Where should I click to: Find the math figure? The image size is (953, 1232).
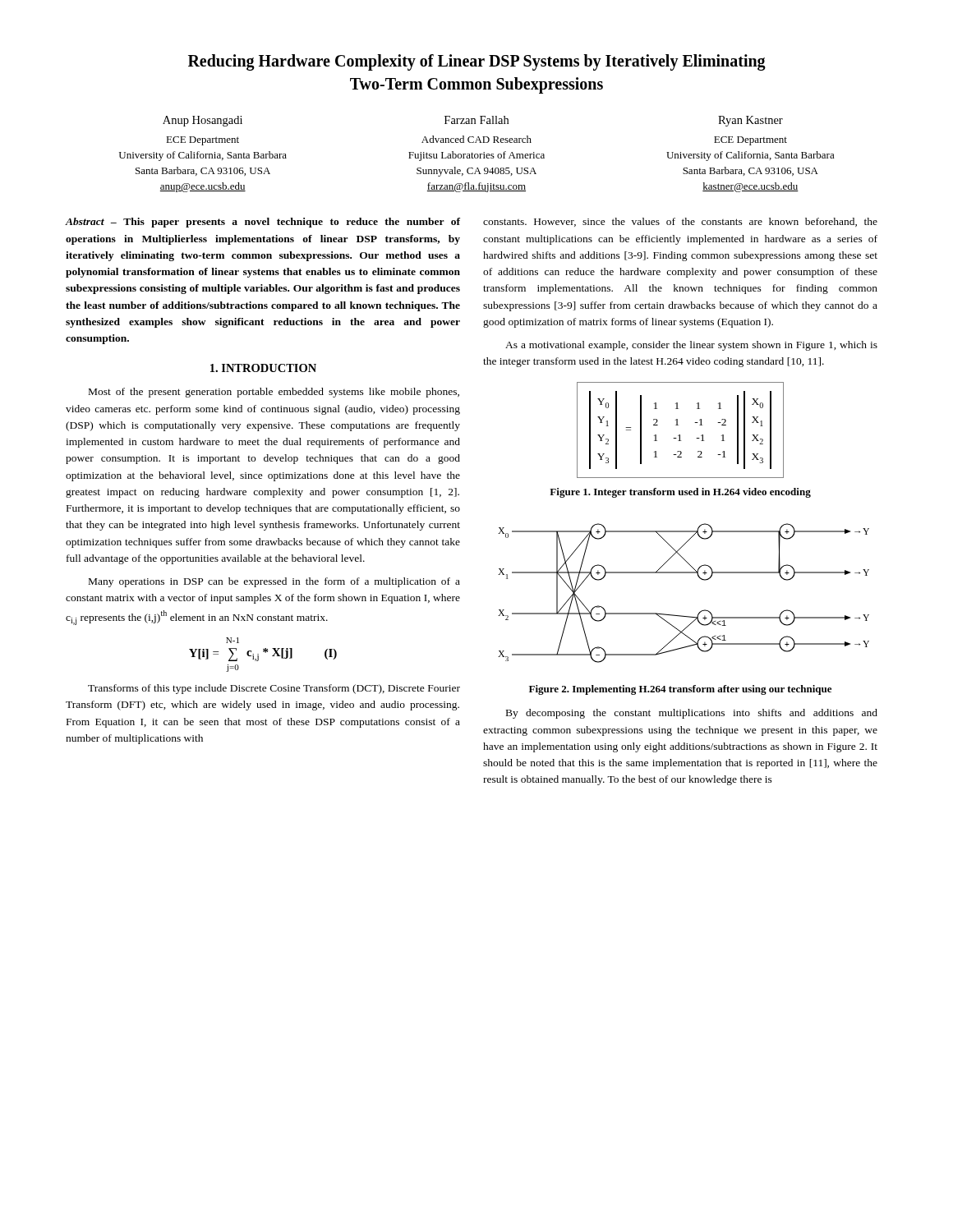(x=680, y=430)
